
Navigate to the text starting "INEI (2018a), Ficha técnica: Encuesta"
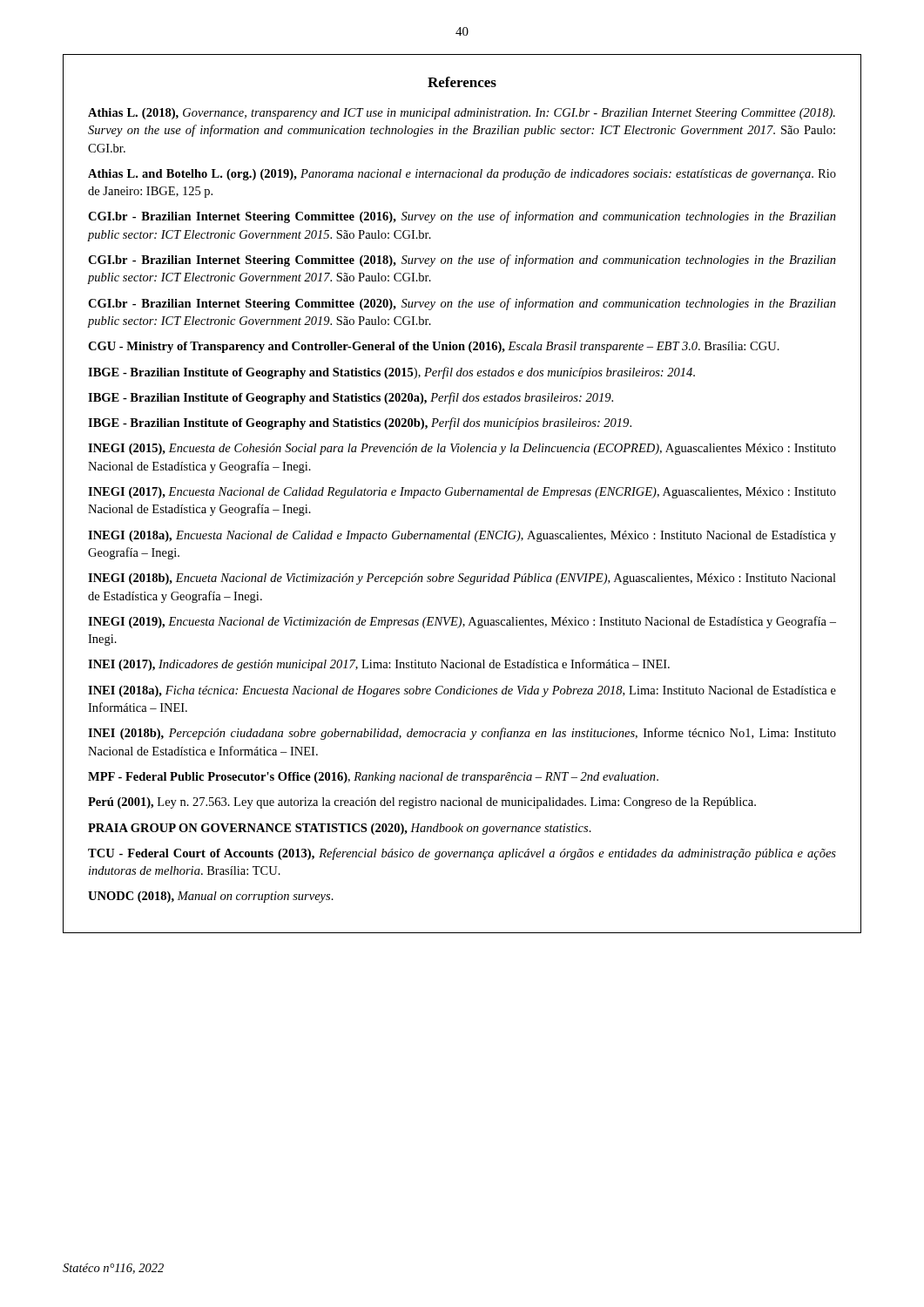tap(462, 699)
